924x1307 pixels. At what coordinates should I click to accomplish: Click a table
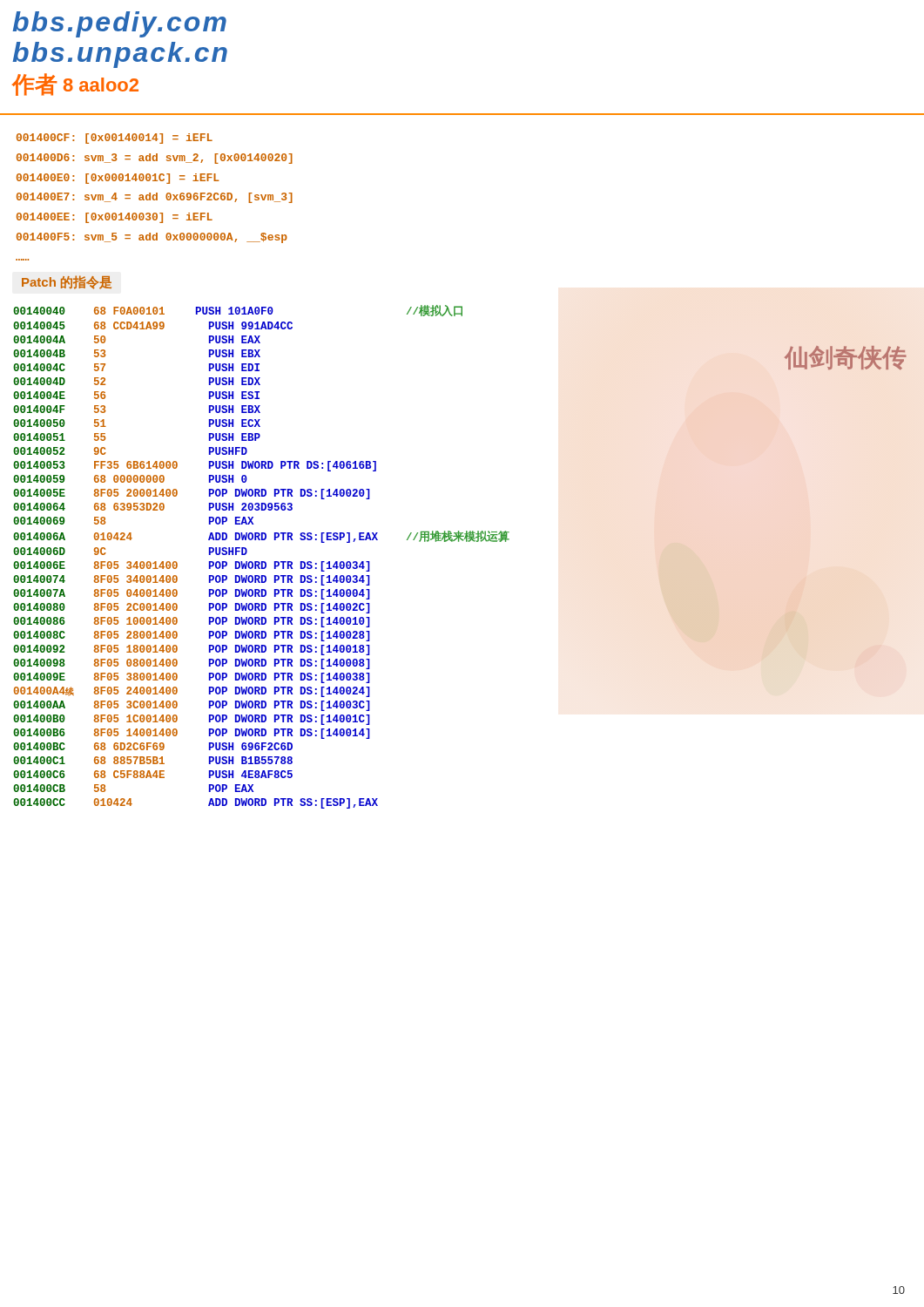point(261,557)
